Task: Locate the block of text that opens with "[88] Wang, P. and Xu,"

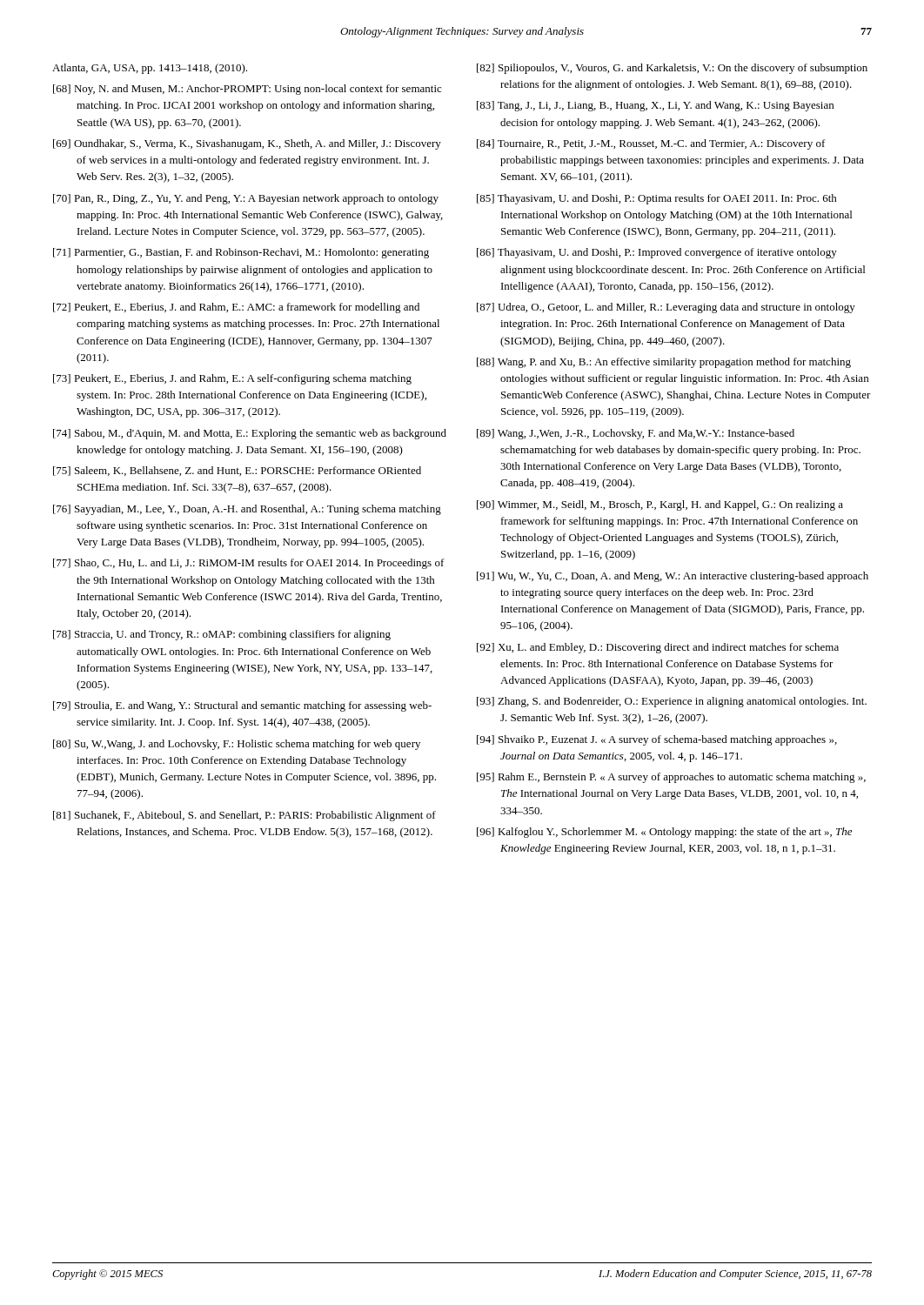Action: pyautogui.click(x=673, y=386)
